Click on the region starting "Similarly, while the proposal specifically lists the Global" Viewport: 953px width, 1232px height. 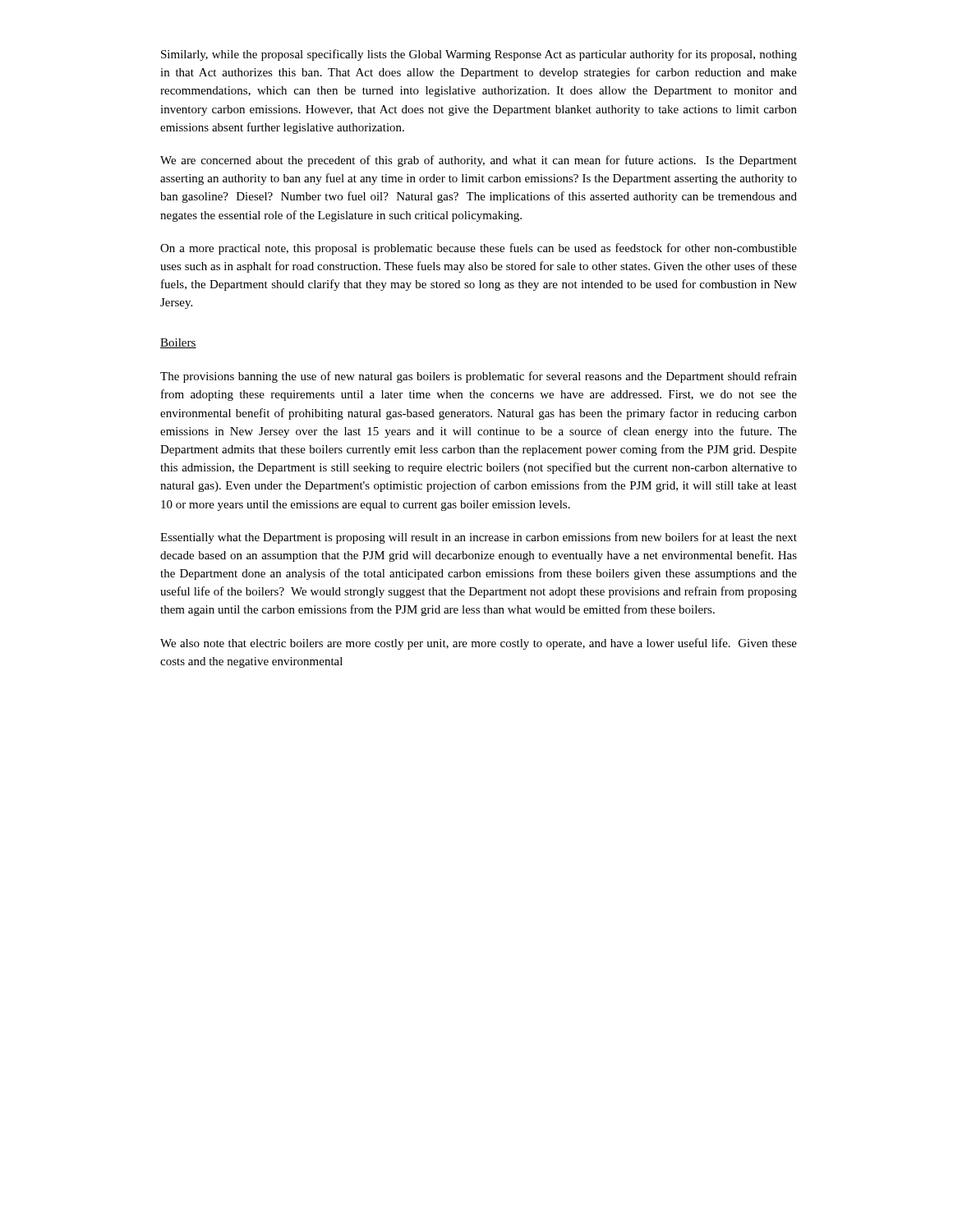coord(479,91)
